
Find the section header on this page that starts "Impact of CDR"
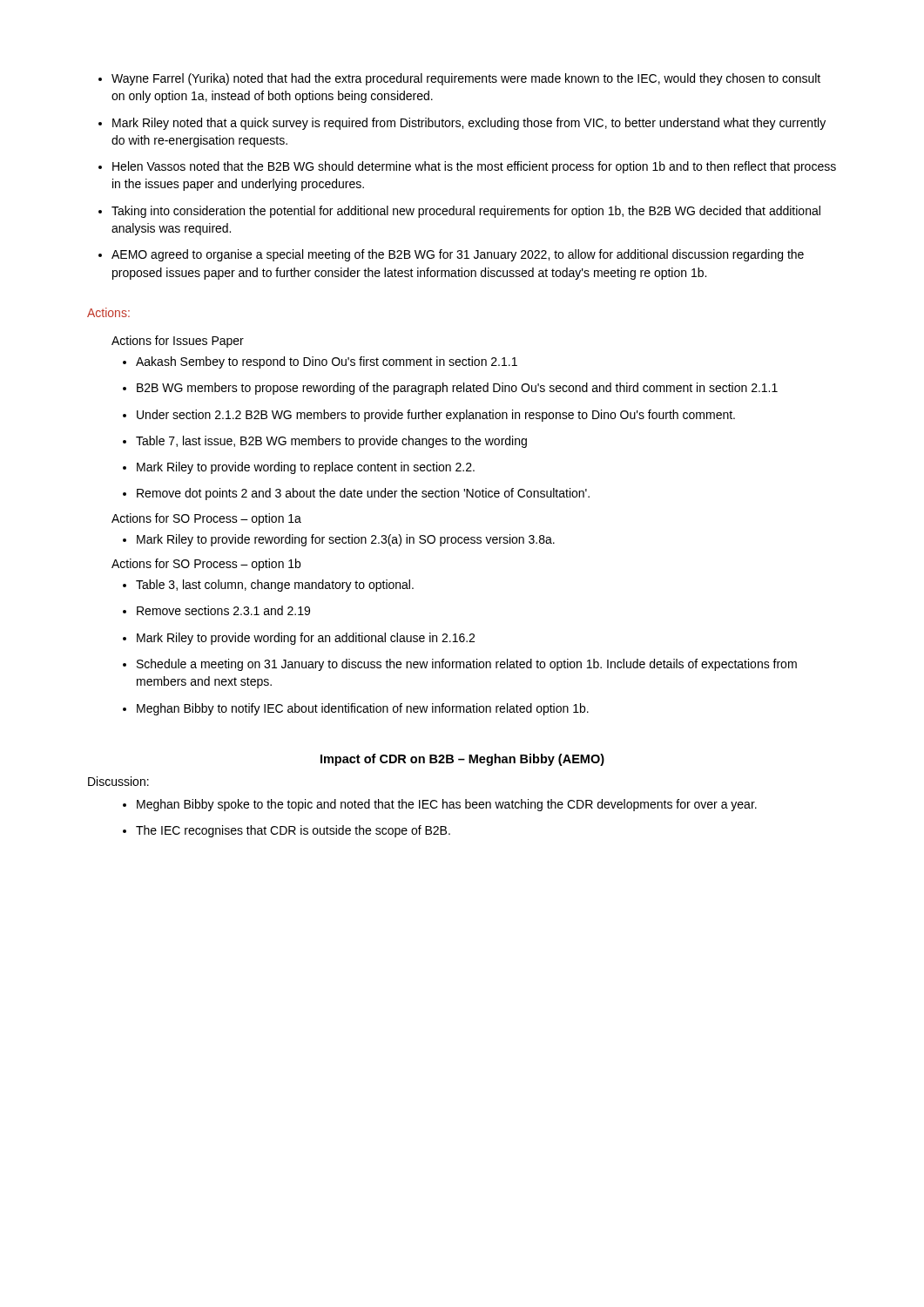(462, 759)
